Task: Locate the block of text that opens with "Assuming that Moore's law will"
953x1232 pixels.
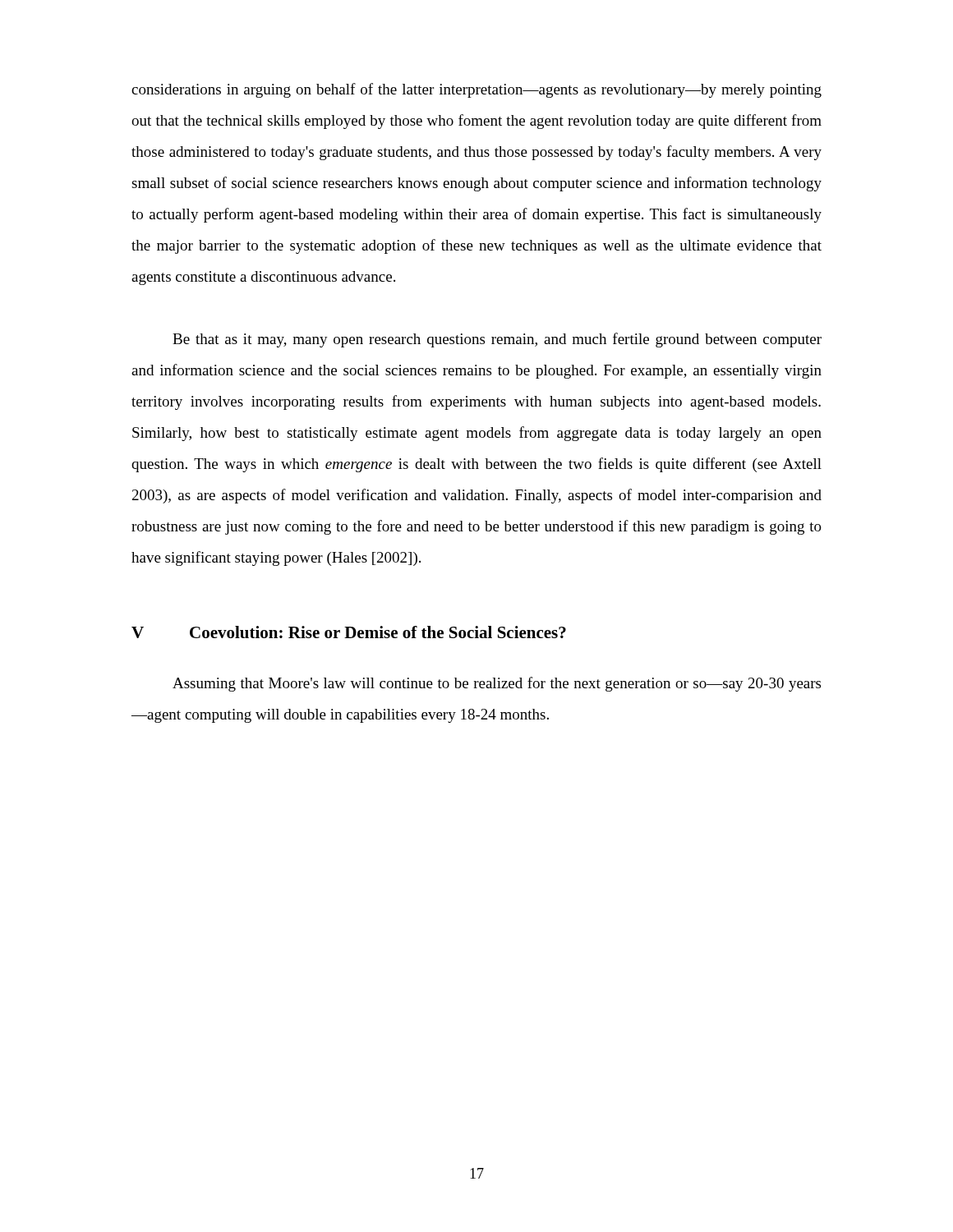Action: [x=476, y=699]
